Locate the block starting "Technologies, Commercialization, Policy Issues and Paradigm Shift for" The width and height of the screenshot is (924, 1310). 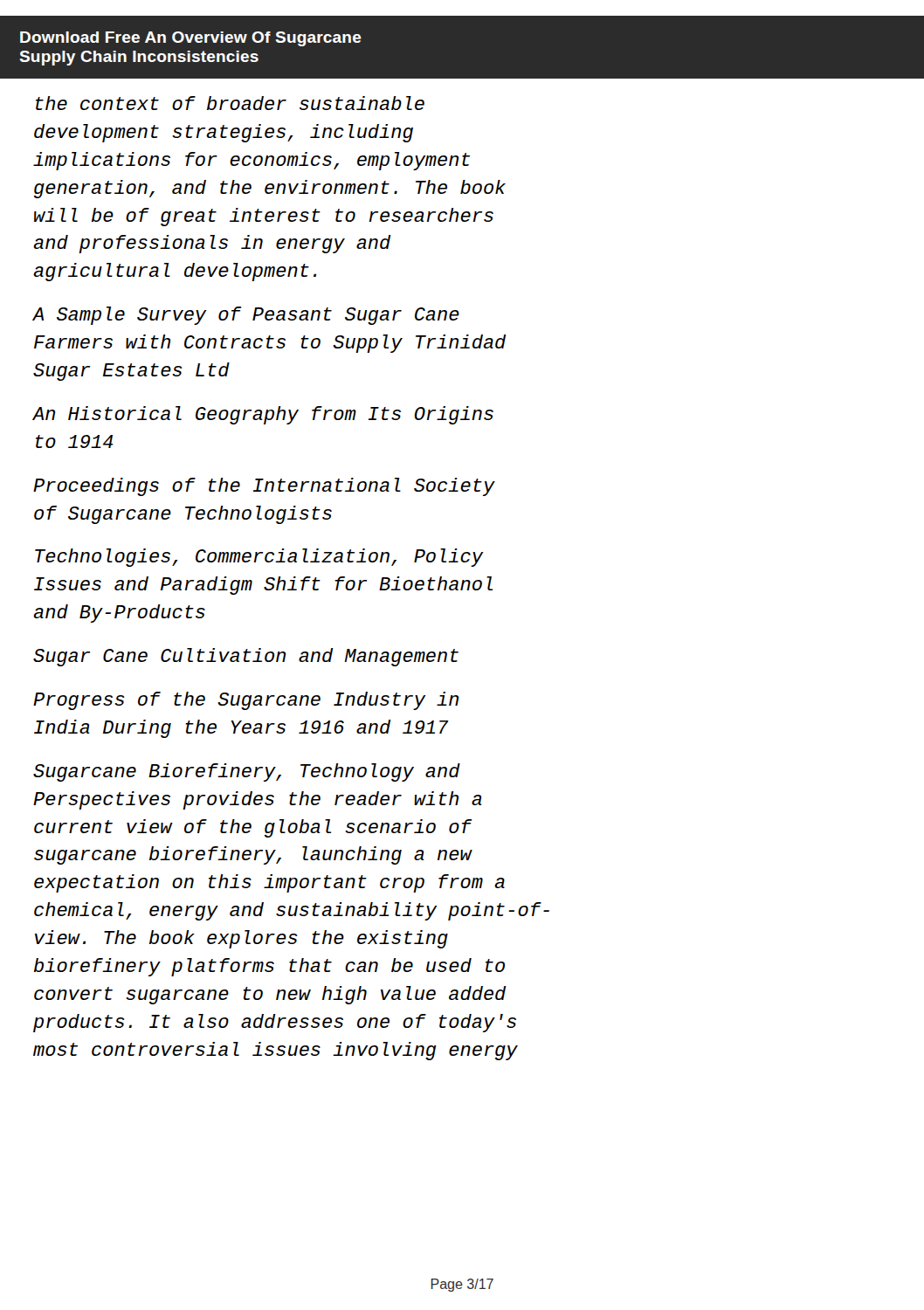point(461,586)
